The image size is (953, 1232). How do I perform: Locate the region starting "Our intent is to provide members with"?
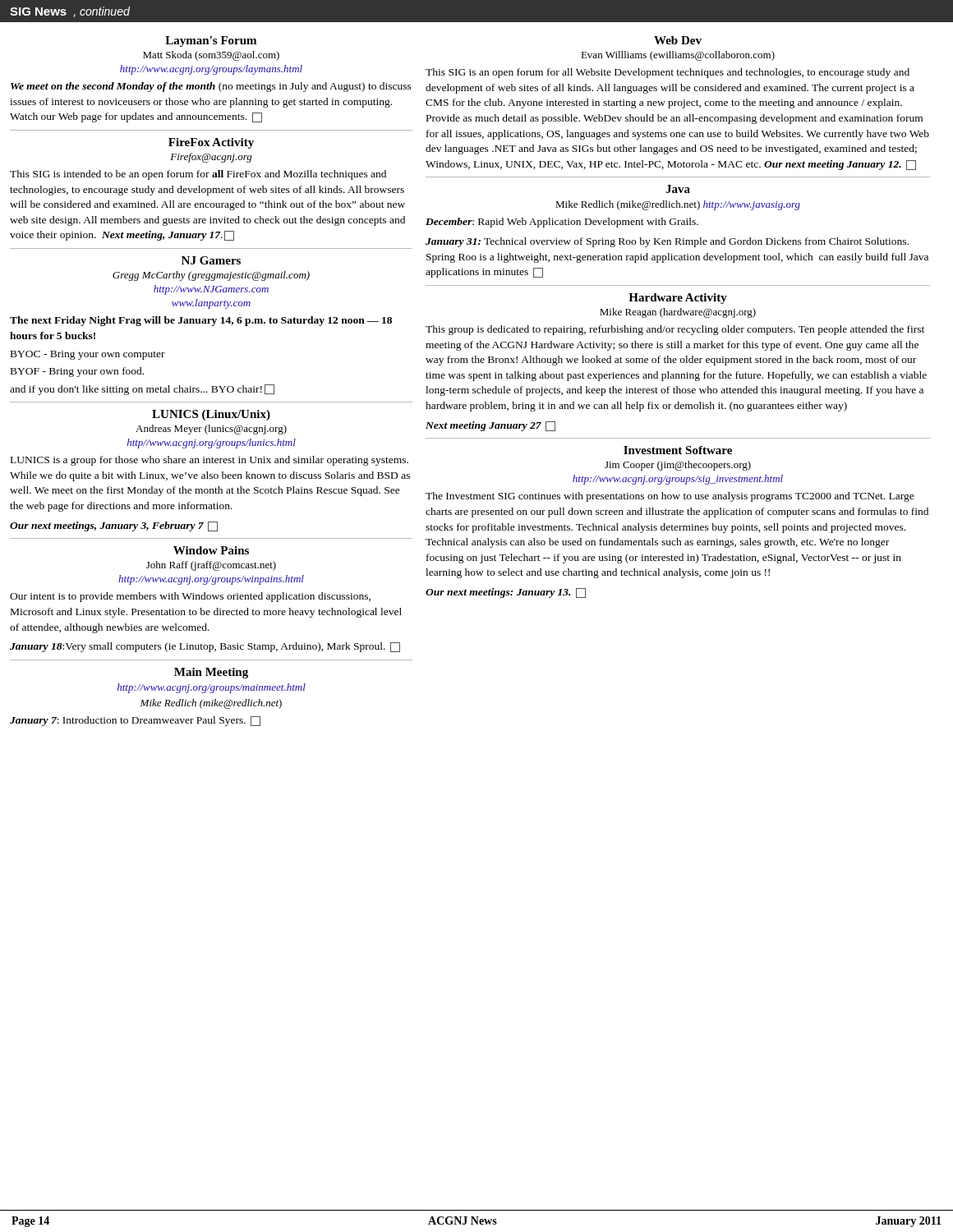(x=206, y=611)
